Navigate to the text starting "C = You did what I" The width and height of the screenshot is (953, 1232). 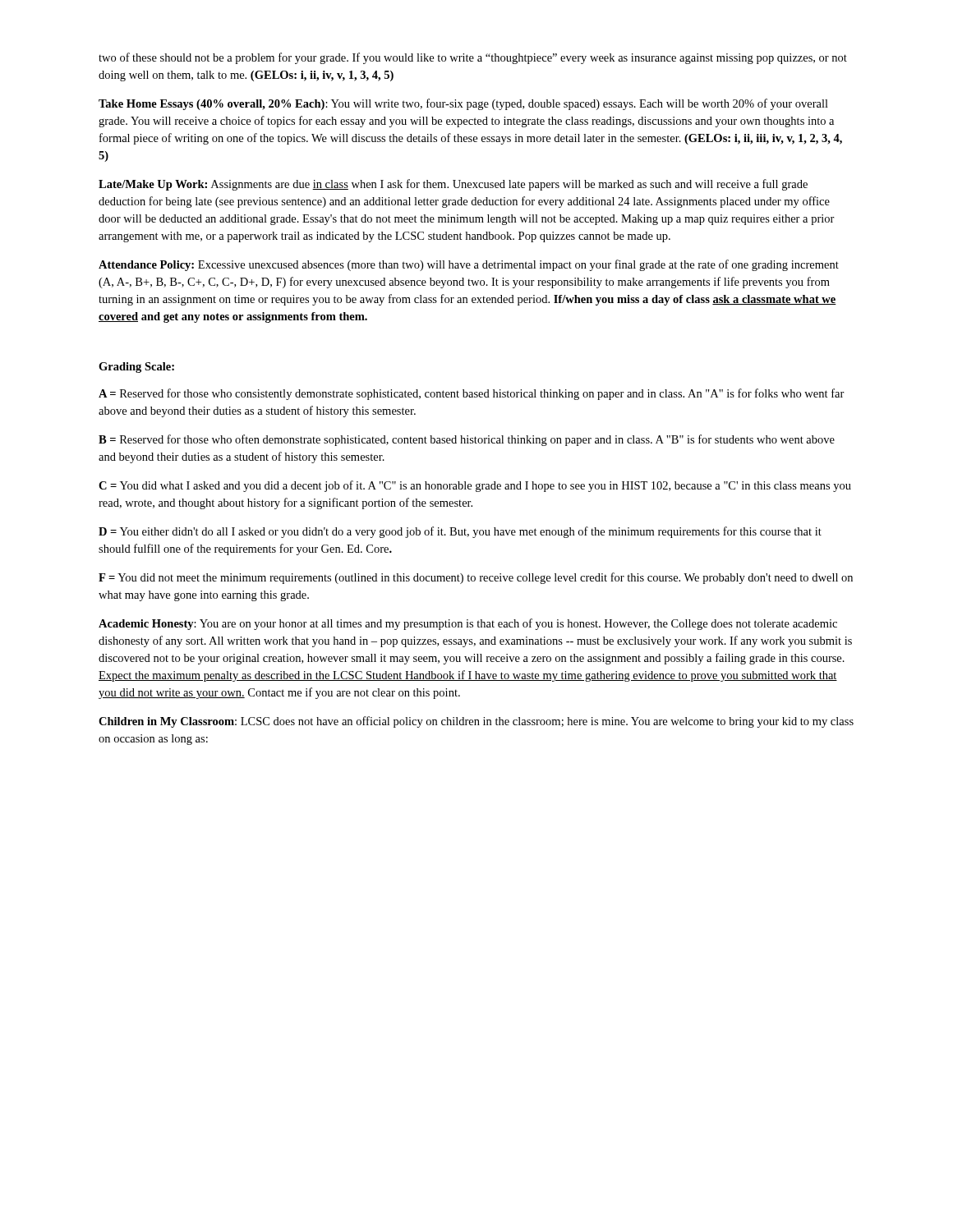[475, 494]
